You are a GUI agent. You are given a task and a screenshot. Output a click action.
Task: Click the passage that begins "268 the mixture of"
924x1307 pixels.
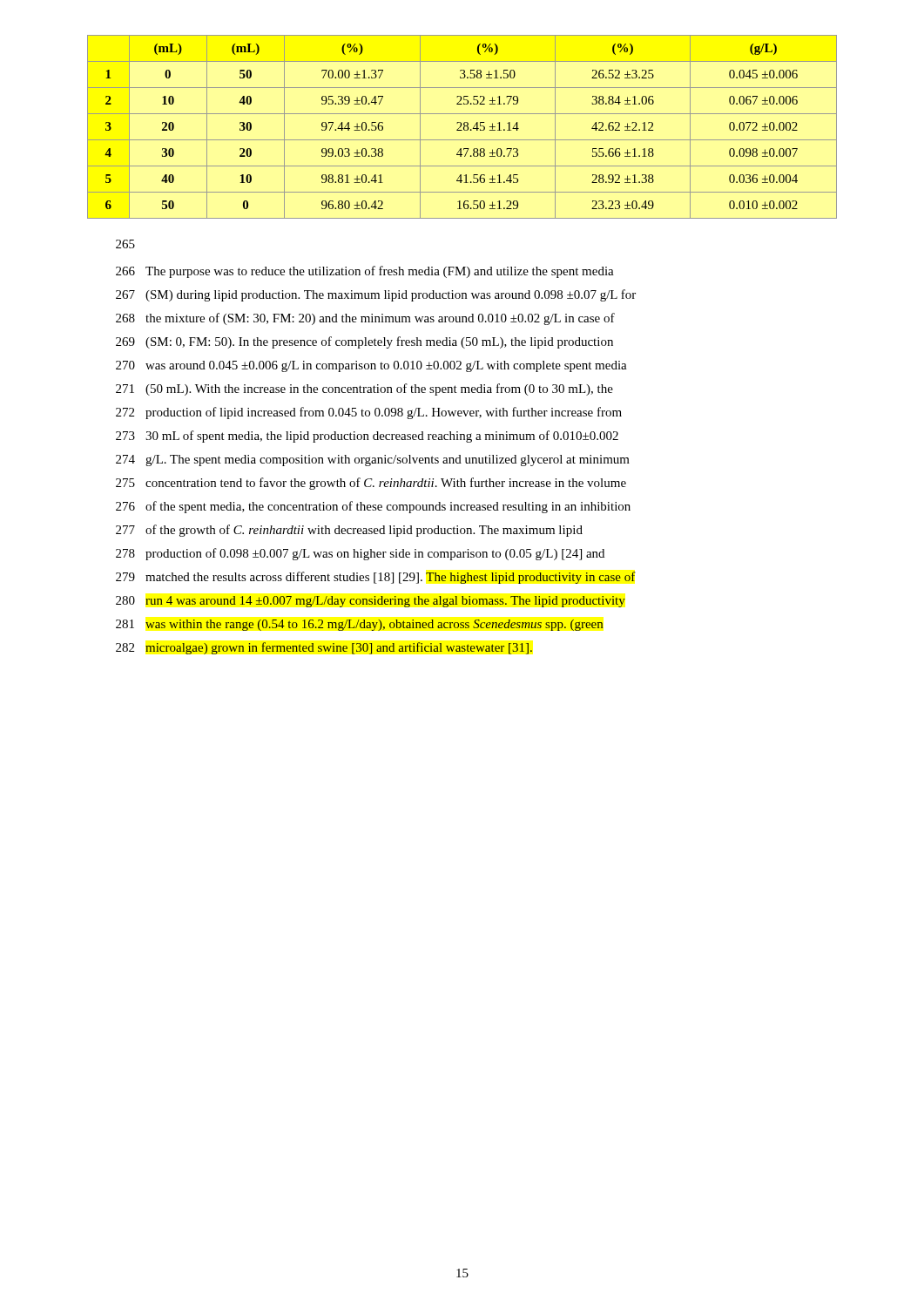pyautogui.click(x=462, y=319)
